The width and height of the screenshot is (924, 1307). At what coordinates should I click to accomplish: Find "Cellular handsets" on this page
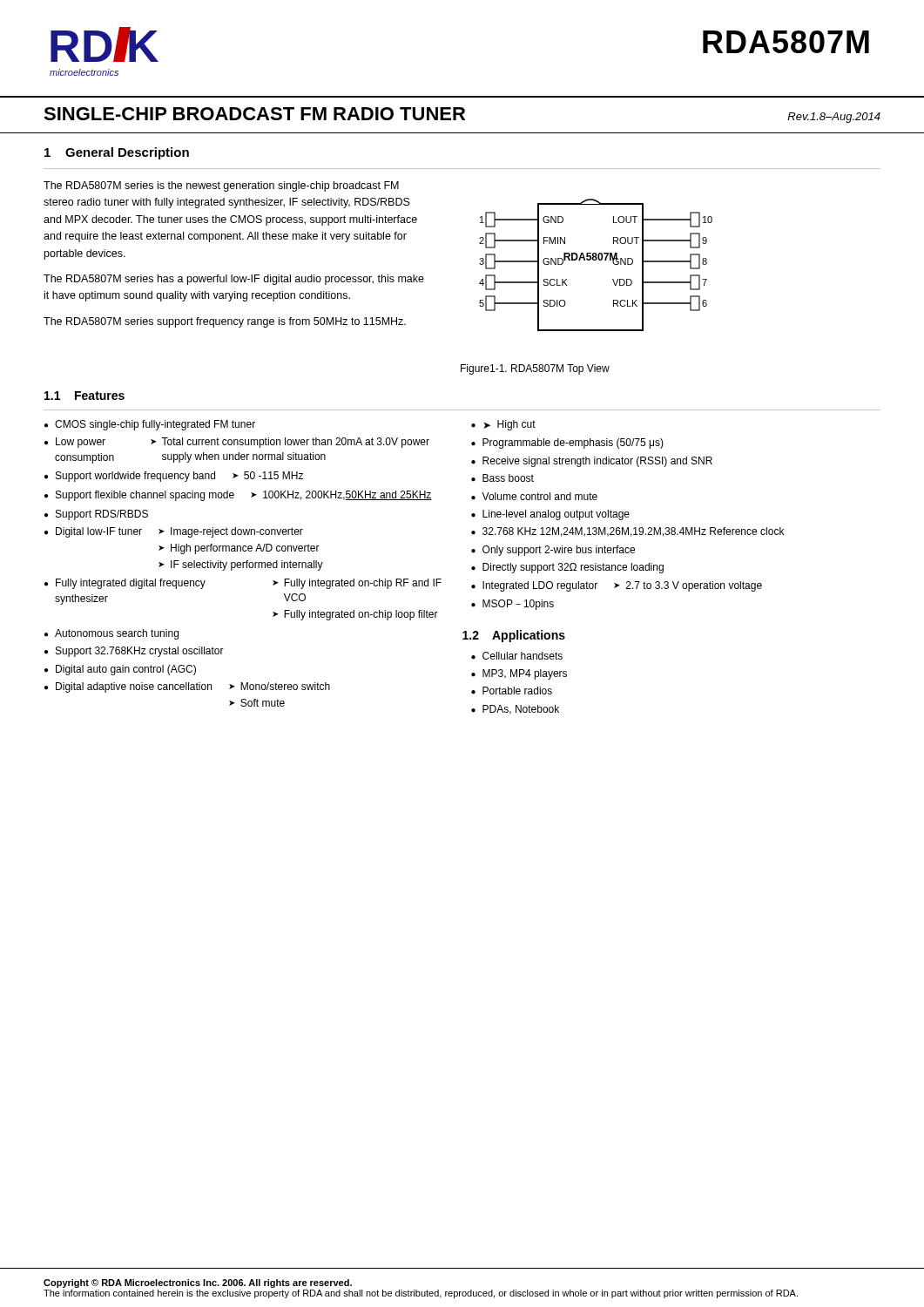pos(522,656)
